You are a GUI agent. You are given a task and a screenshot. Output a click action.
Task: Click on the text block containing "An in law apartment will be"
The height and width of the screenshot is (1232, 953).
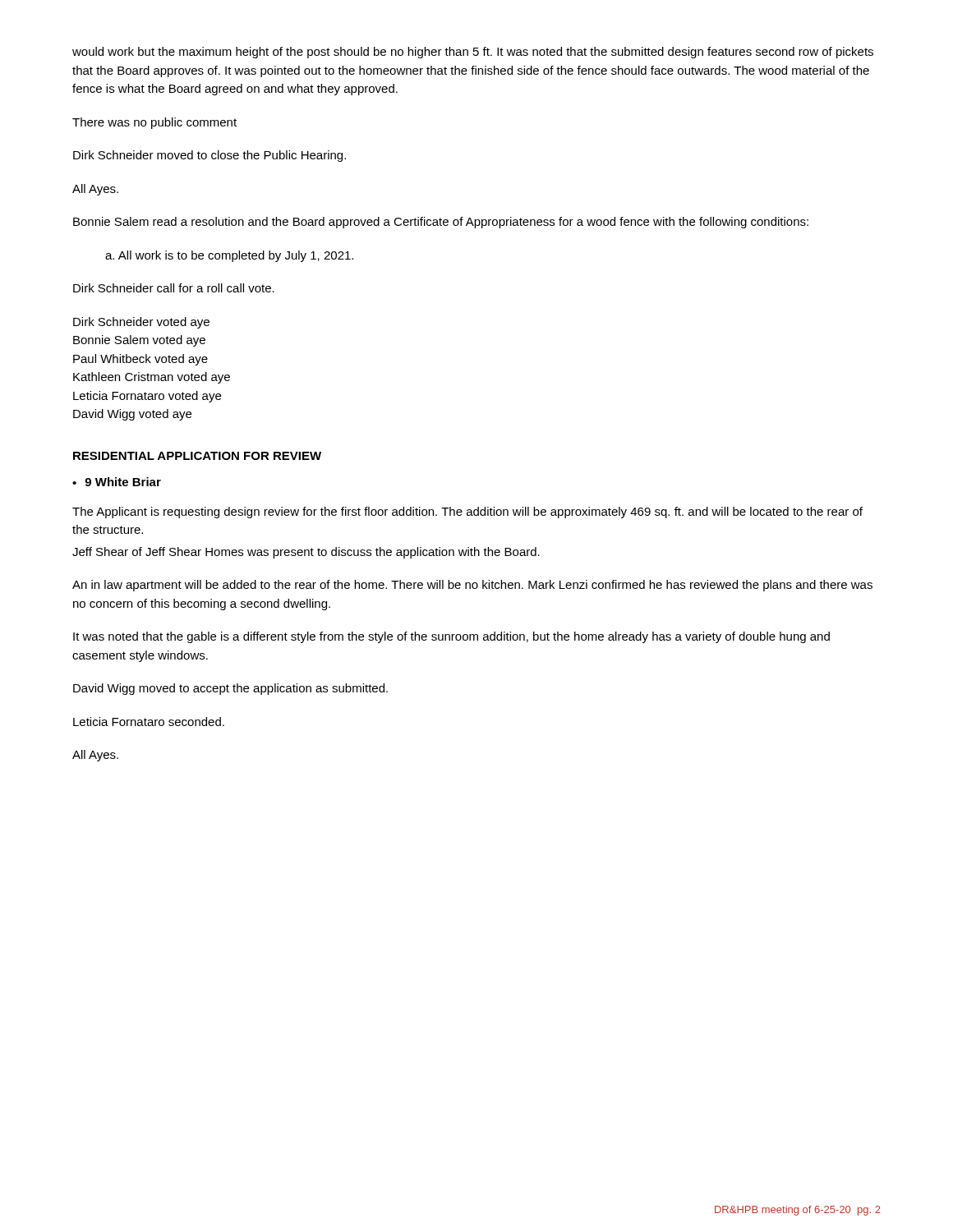[x=473, y=594]
